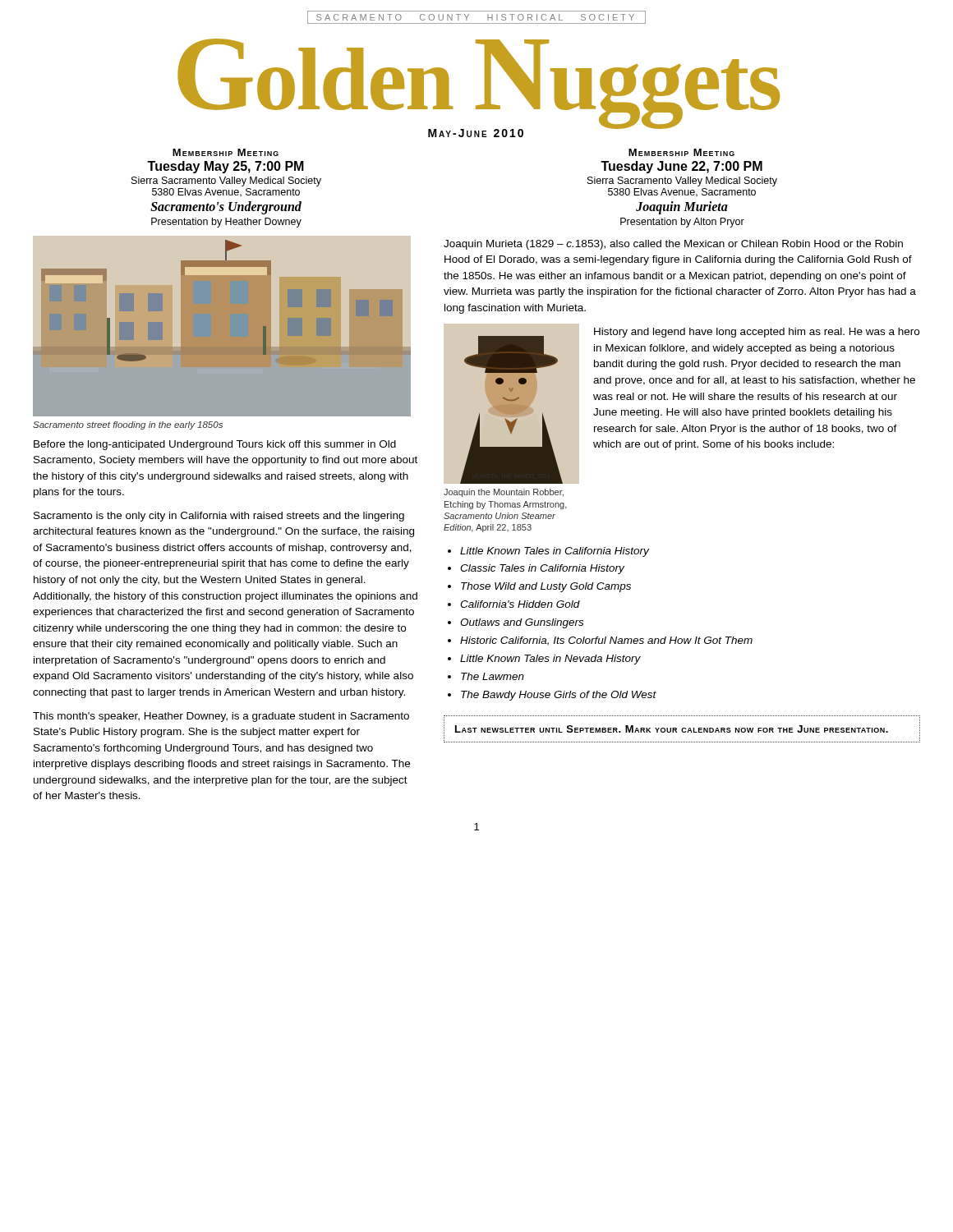Click on the passage starting "The Bawdy House Girls"
The height and width of the screenshot is (1232, 953).
coord(558,694)
